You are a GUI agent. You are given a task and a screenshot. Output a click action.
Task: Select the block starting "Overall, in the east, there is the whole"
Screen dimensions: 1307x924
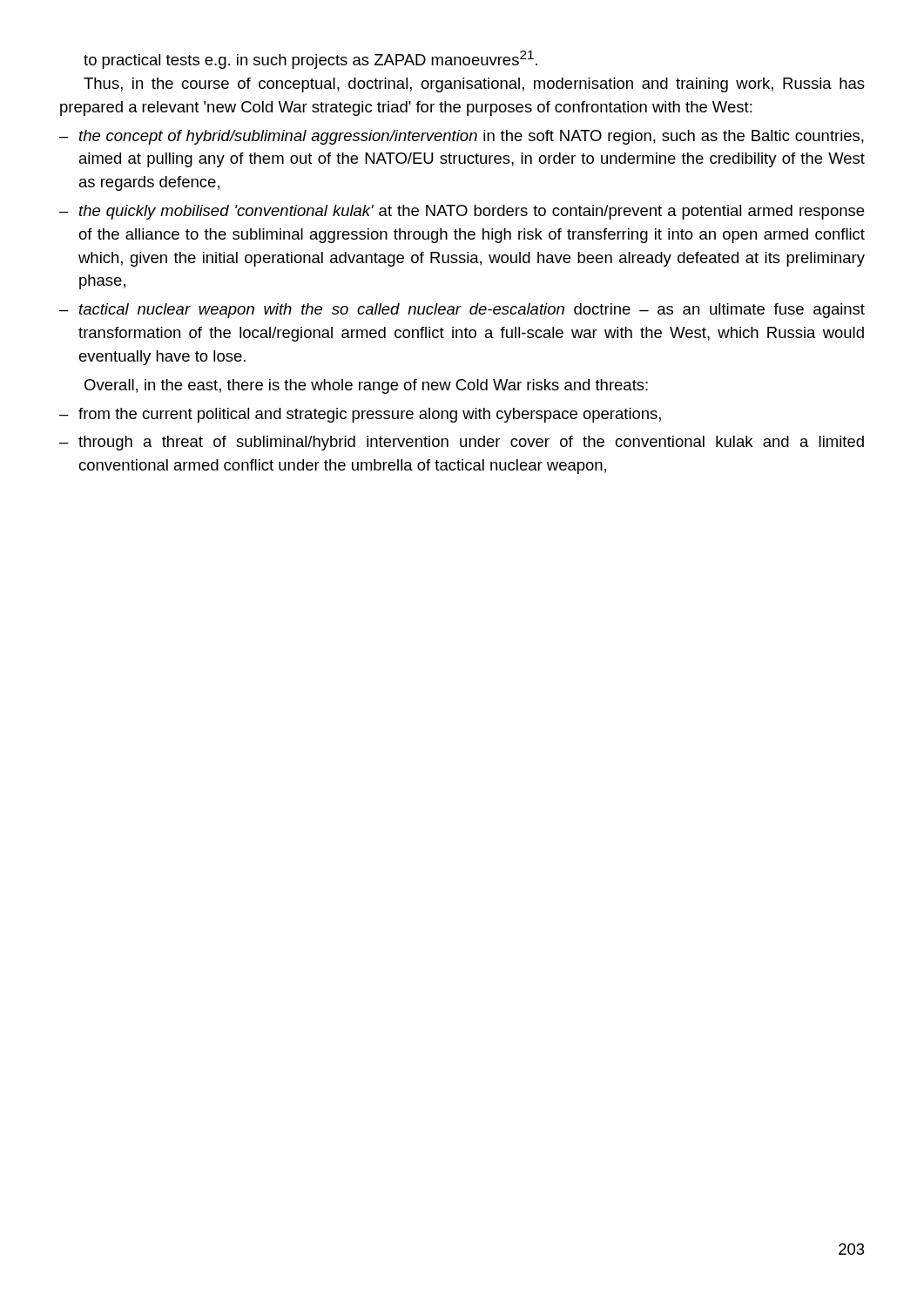[462, 385]
